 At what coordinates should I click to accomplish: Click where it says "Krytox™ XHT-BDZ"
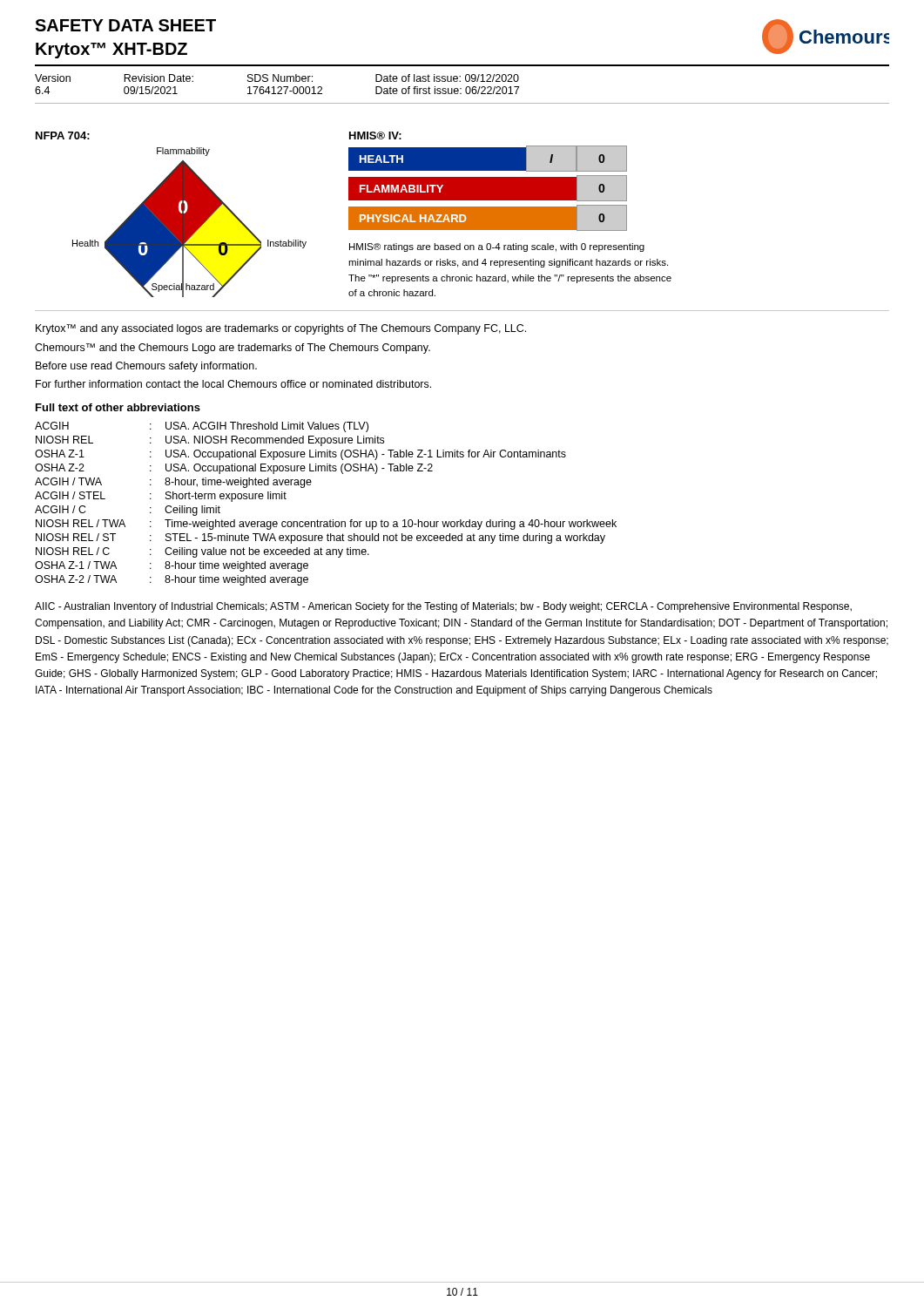click(x=111, y=49)
